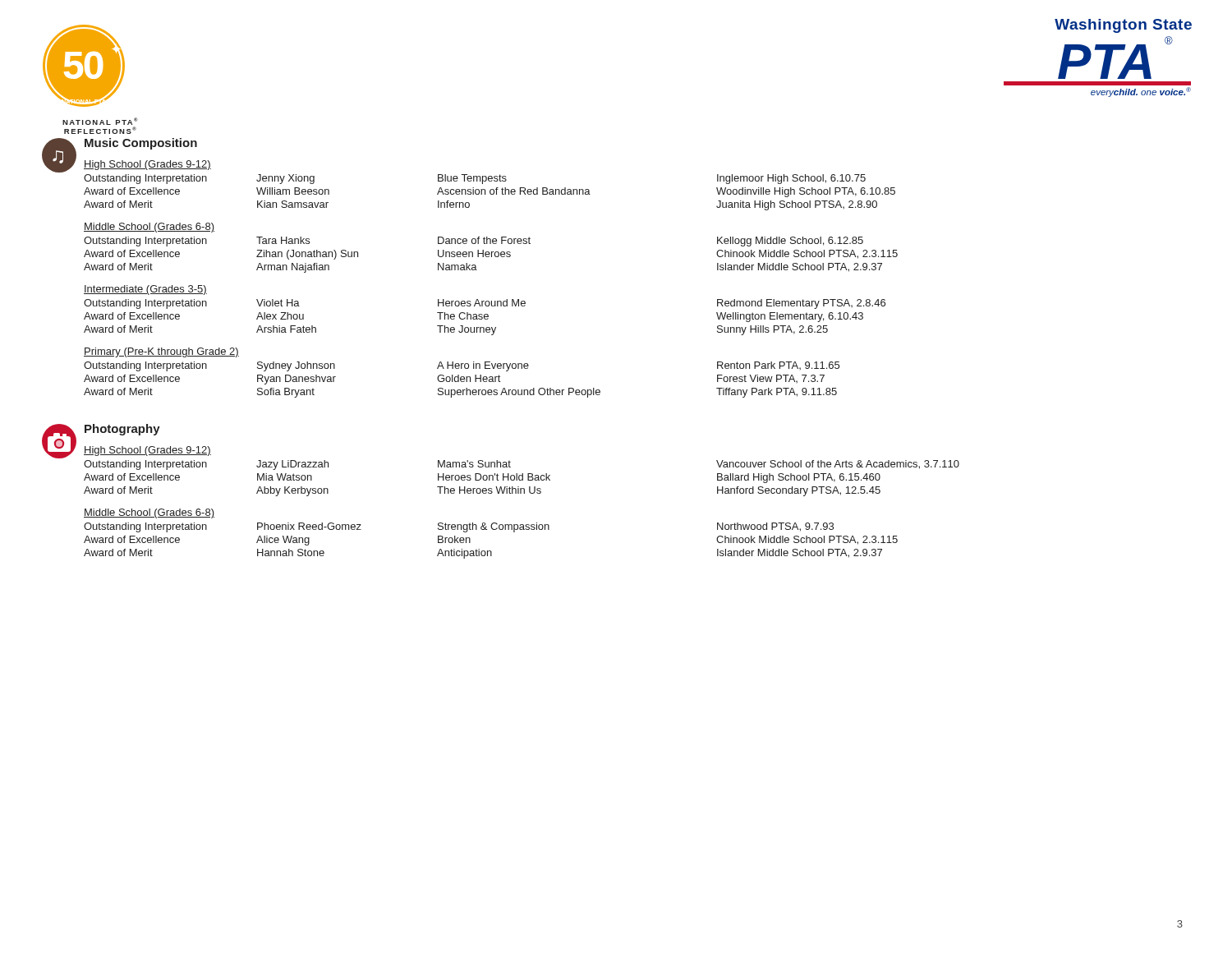Click the passage that begins "Outstanding Interpretation Jenny Xiong Blue Tempests Inglemoor High"

(475, 179)
